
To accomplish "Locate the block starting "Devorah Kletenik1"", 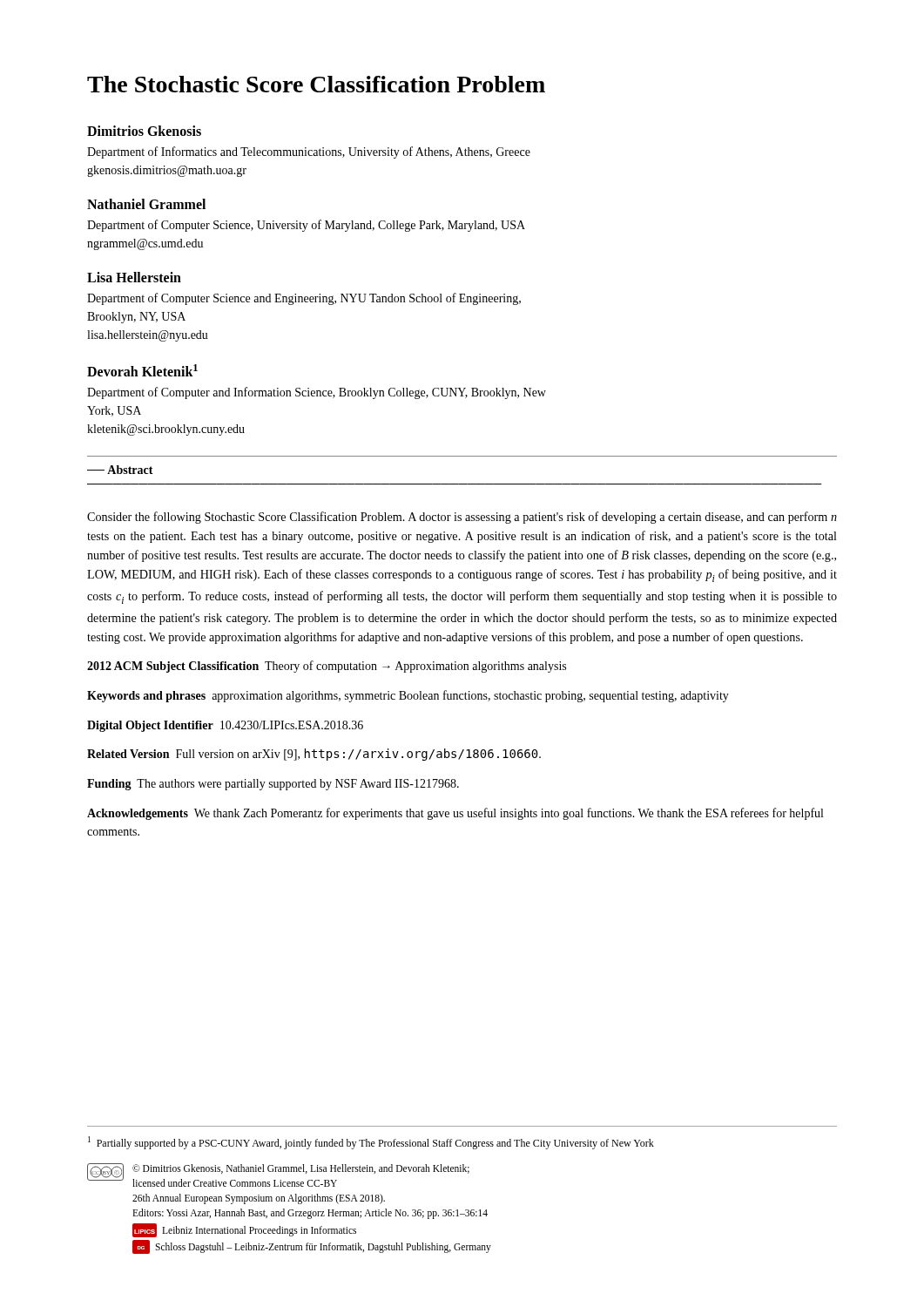I will tap(142, 370).
